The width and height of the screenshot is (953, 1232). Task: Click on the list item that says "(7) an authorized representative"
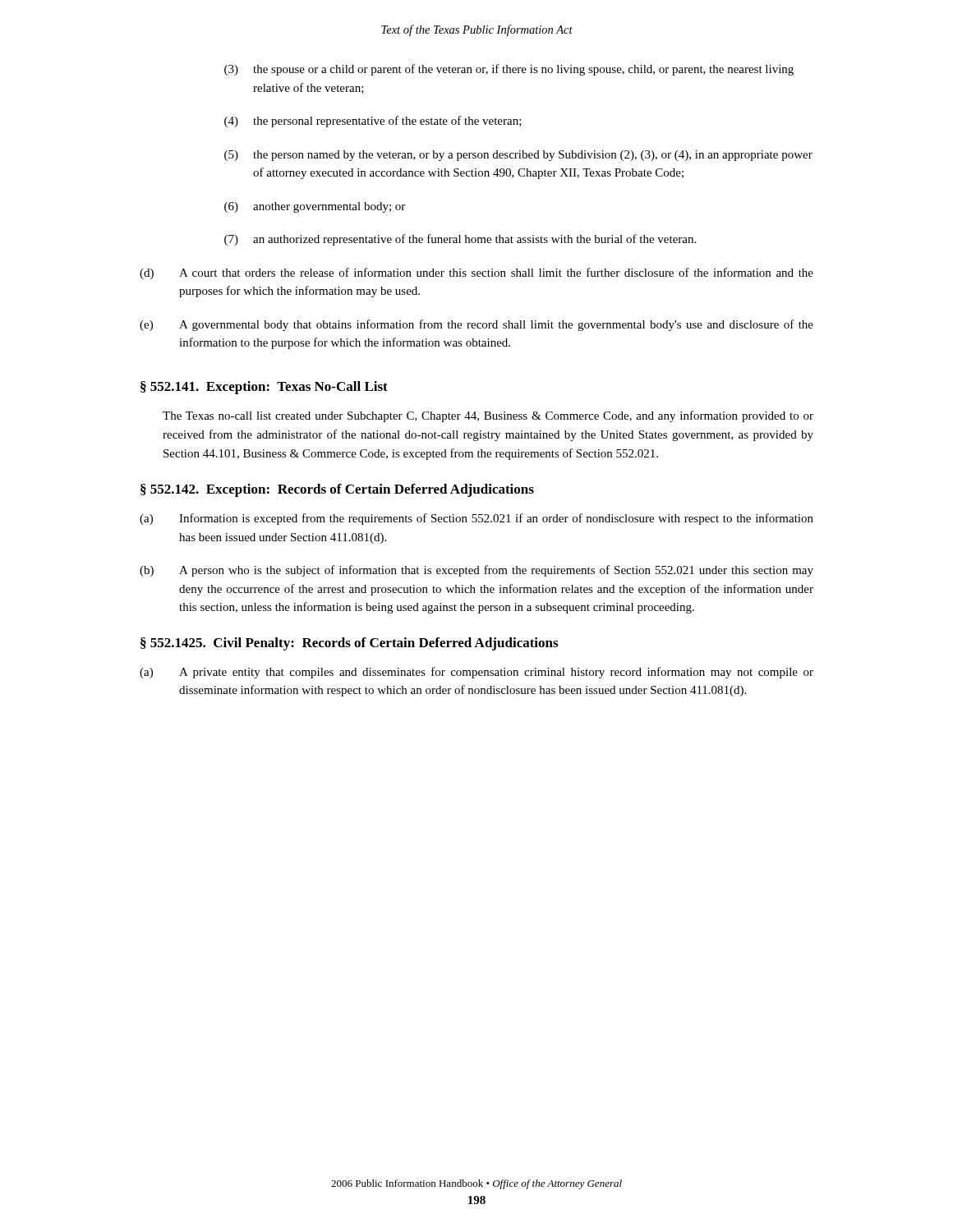pyautogui.click(x=501, y=239)
